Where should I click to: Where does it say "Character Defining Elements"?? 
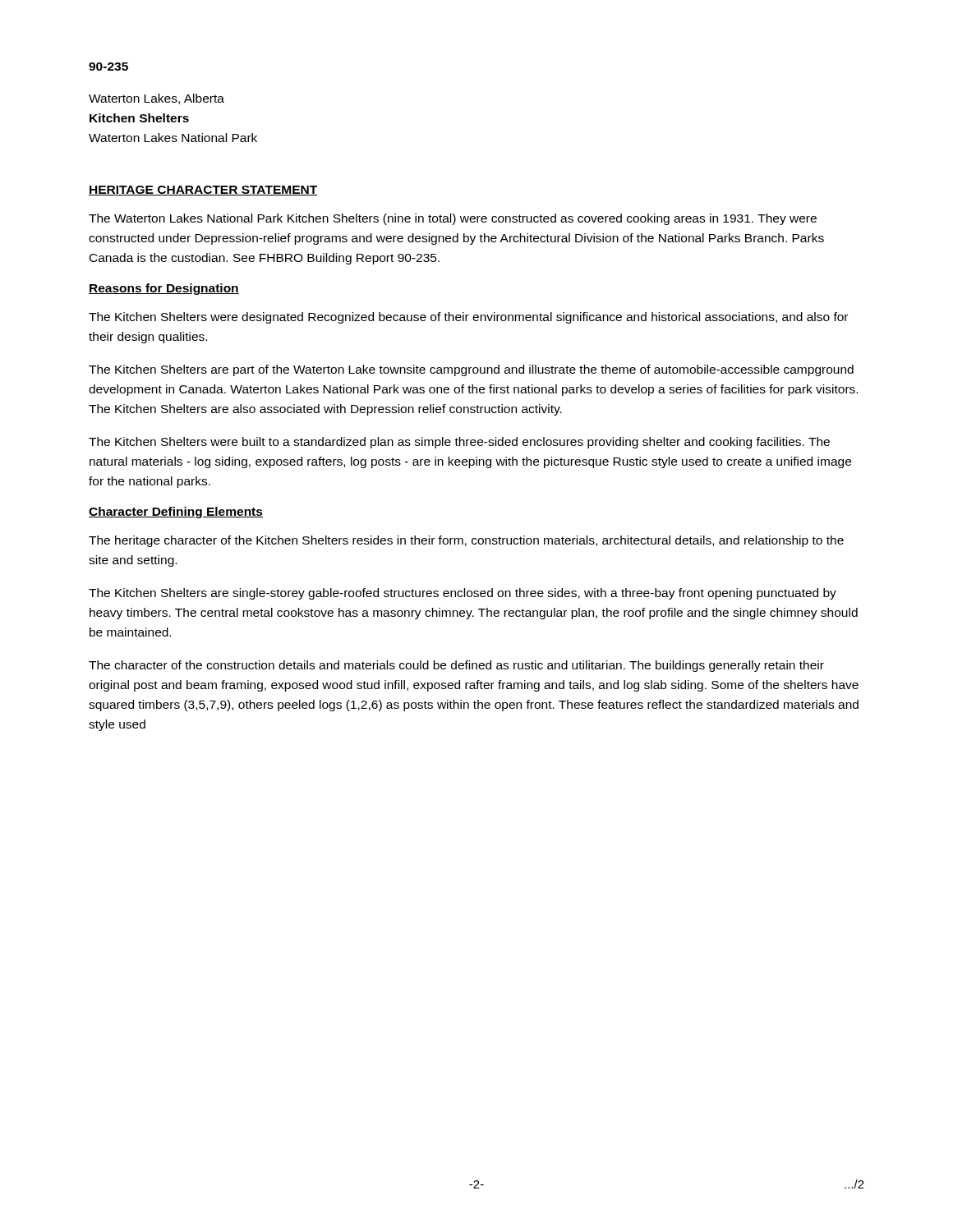pos(176,511)
